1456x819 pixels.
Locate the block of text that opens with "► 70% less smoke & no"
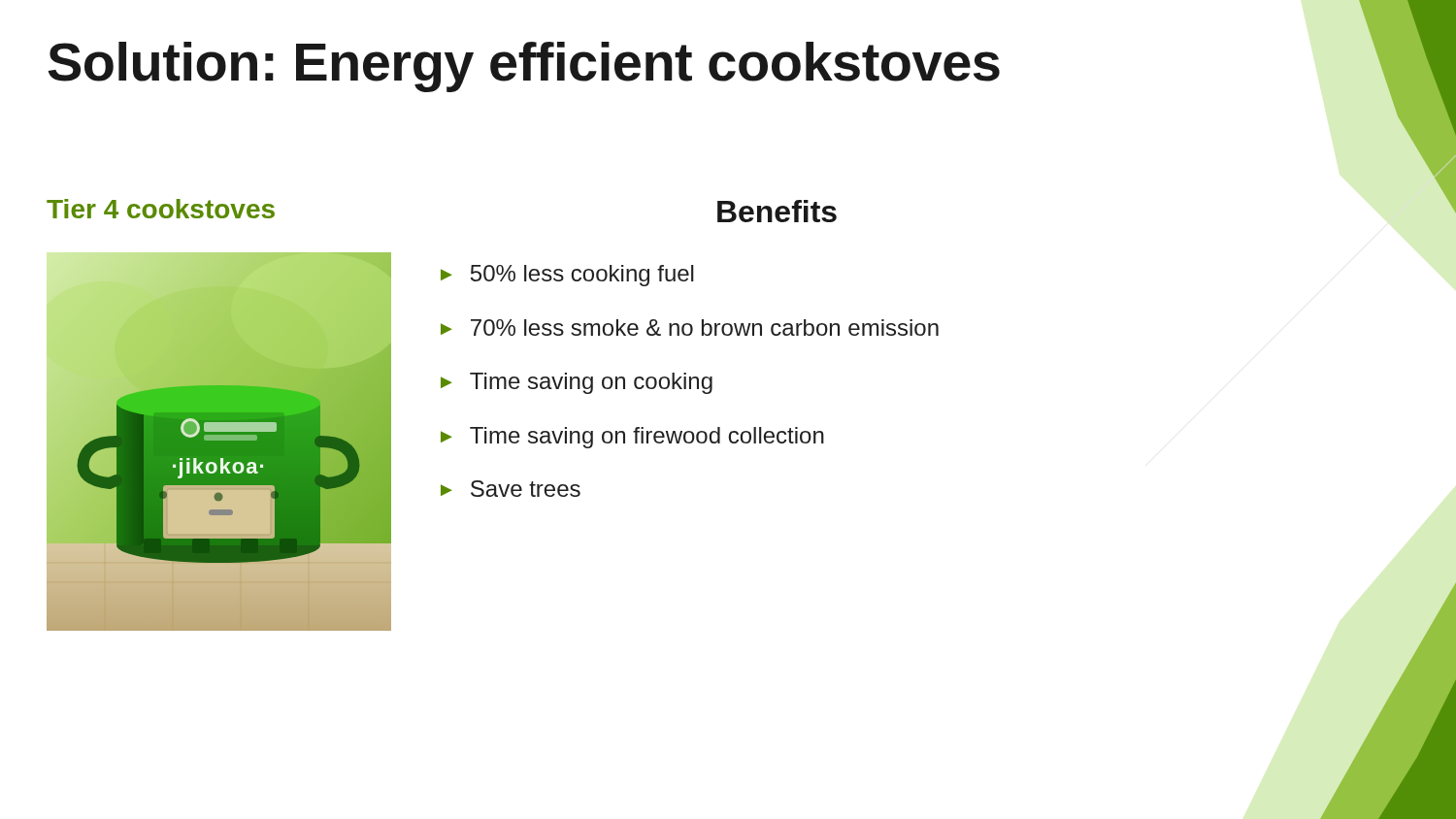777,327
